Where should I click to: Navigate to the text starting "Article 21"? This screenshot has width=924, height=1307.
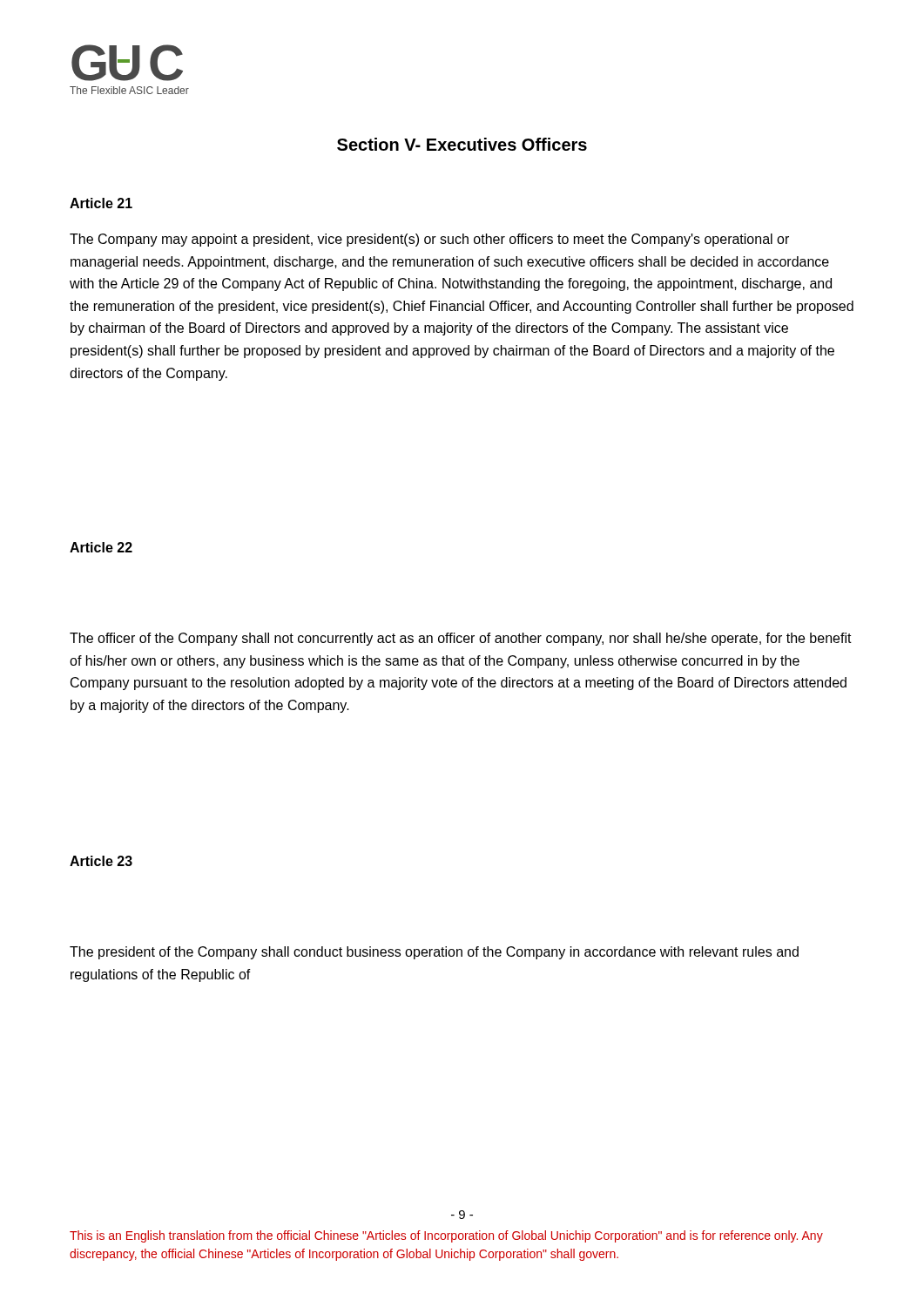[x=101, y=203]
